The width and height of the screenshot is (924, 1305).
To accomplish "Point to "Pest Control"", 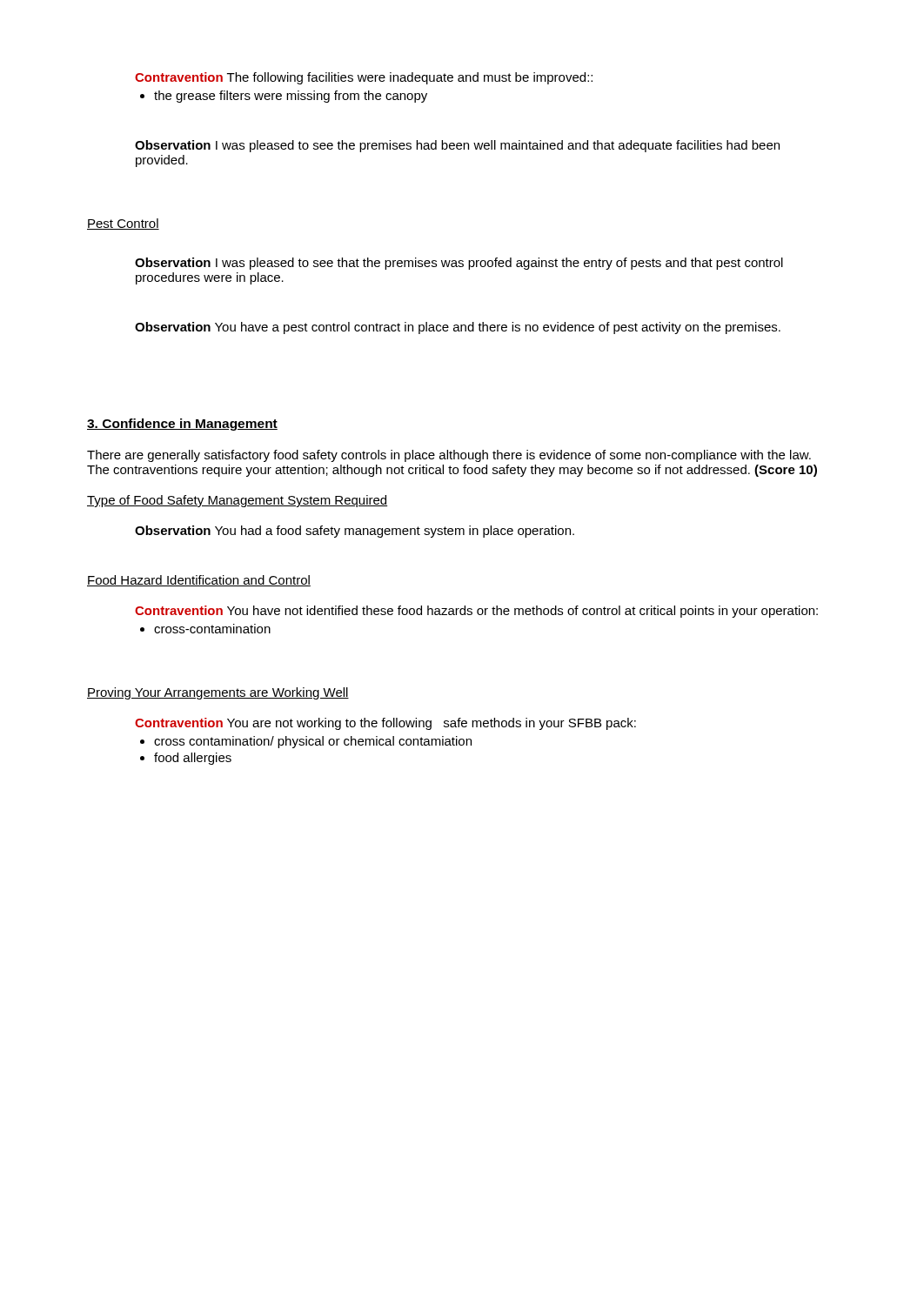I will tap(123, 223).
